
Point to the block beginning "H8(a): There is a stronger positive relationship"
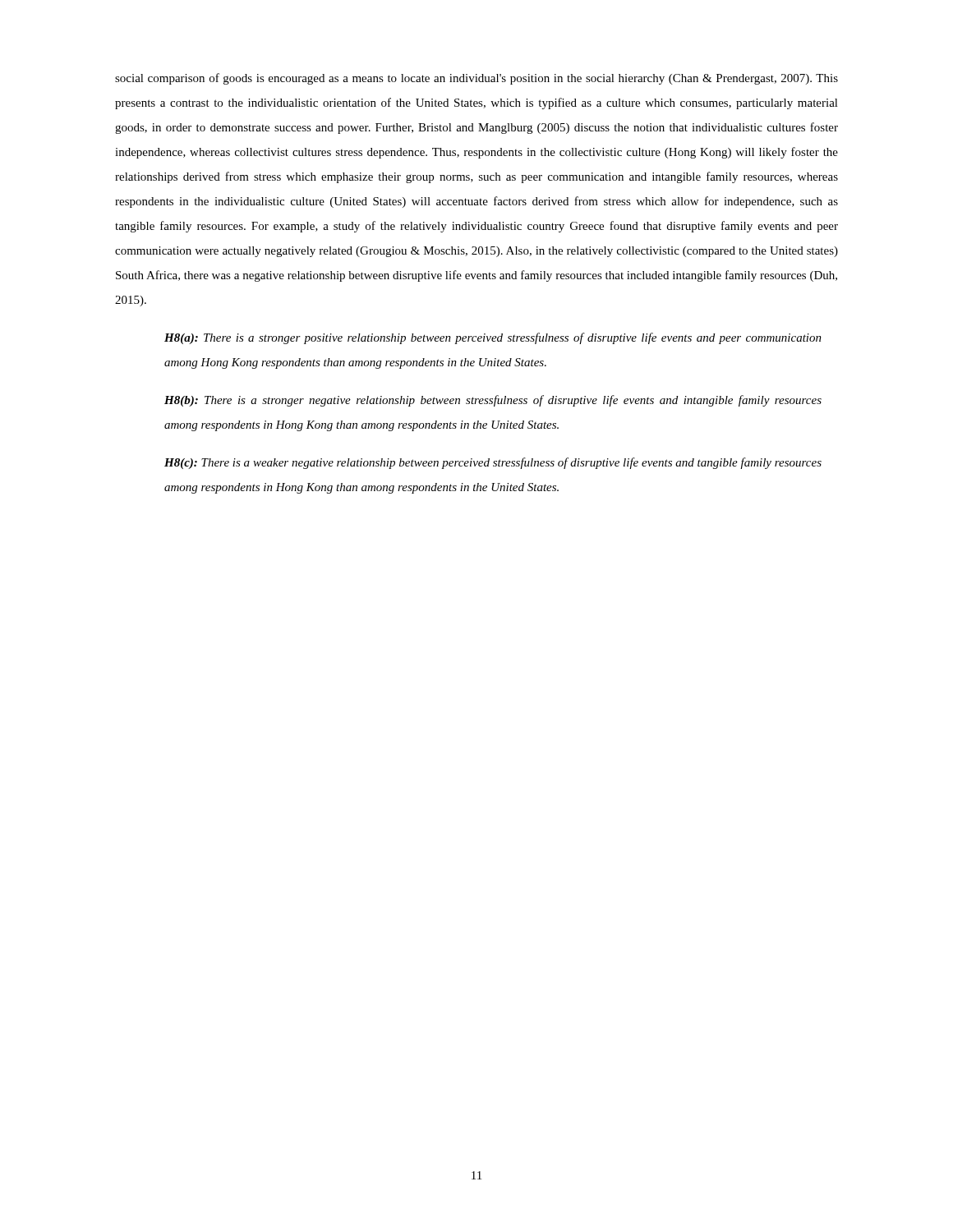(x=493, y=350)
